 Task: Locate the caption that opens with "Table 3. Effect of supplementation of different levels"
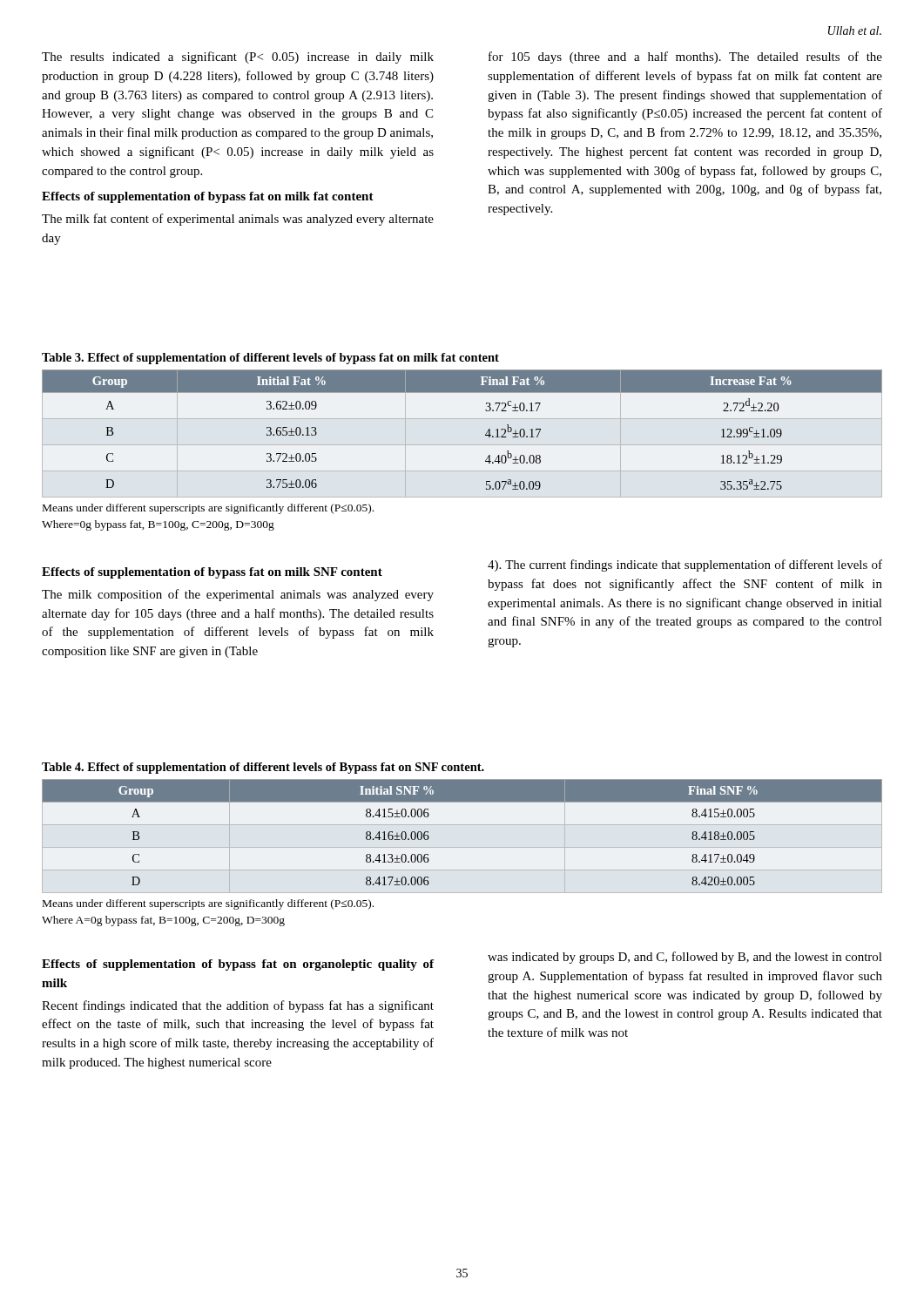[270, 357]
